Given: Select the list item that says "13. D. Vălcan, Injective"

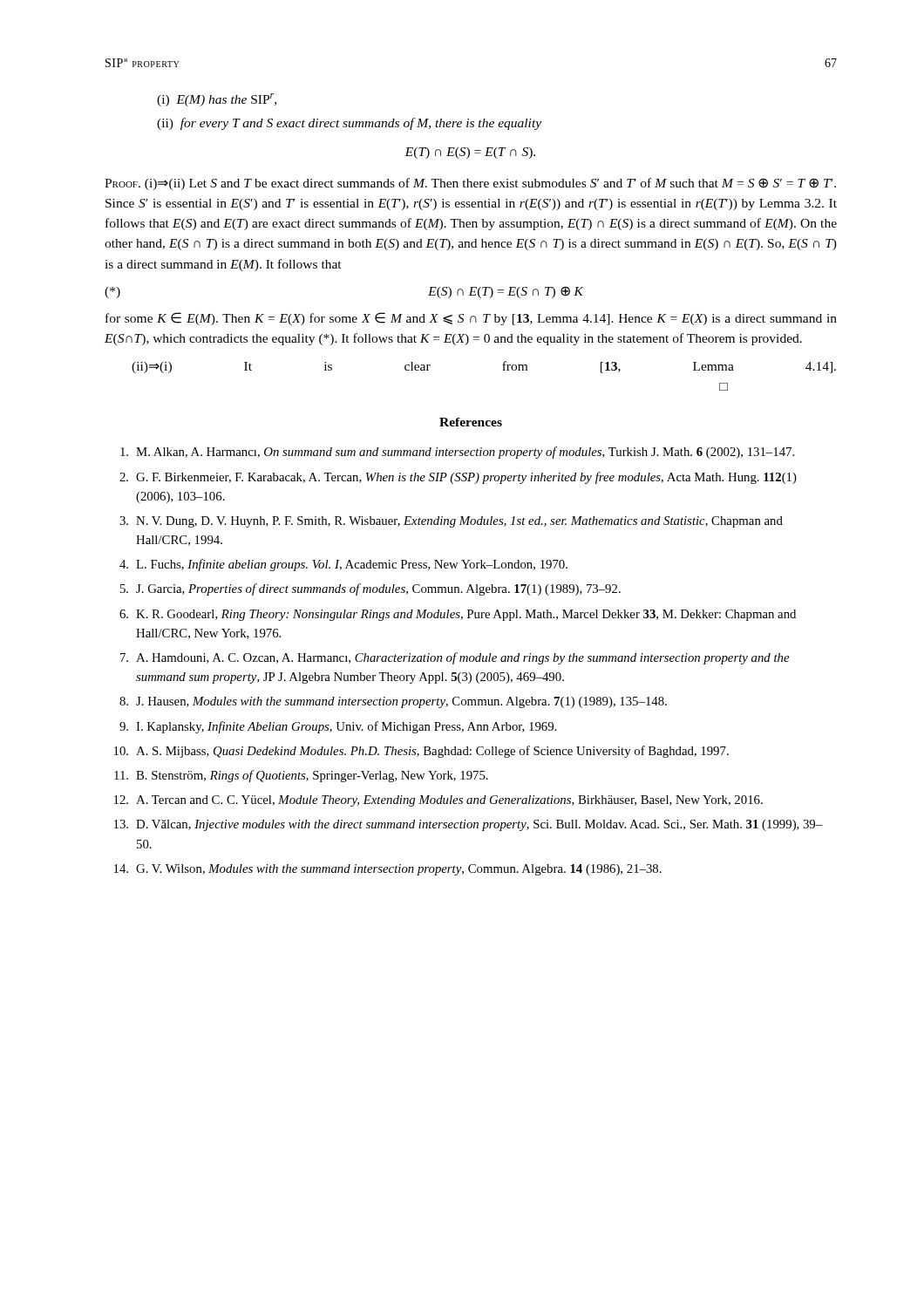Looking at the screenshot, I should [x=471, y=834].
